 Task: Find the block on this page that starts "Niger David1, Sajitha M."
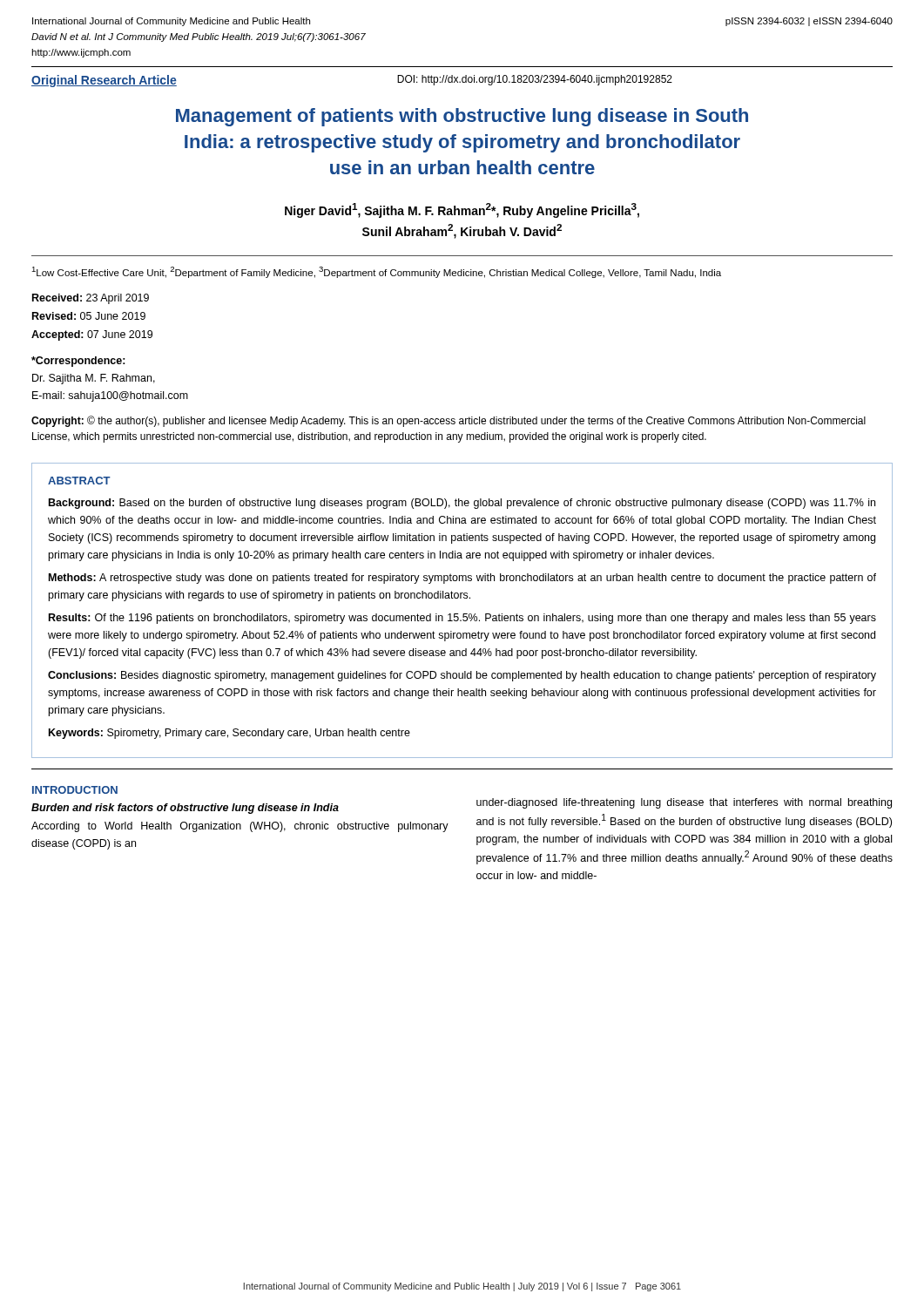point(462,219)
